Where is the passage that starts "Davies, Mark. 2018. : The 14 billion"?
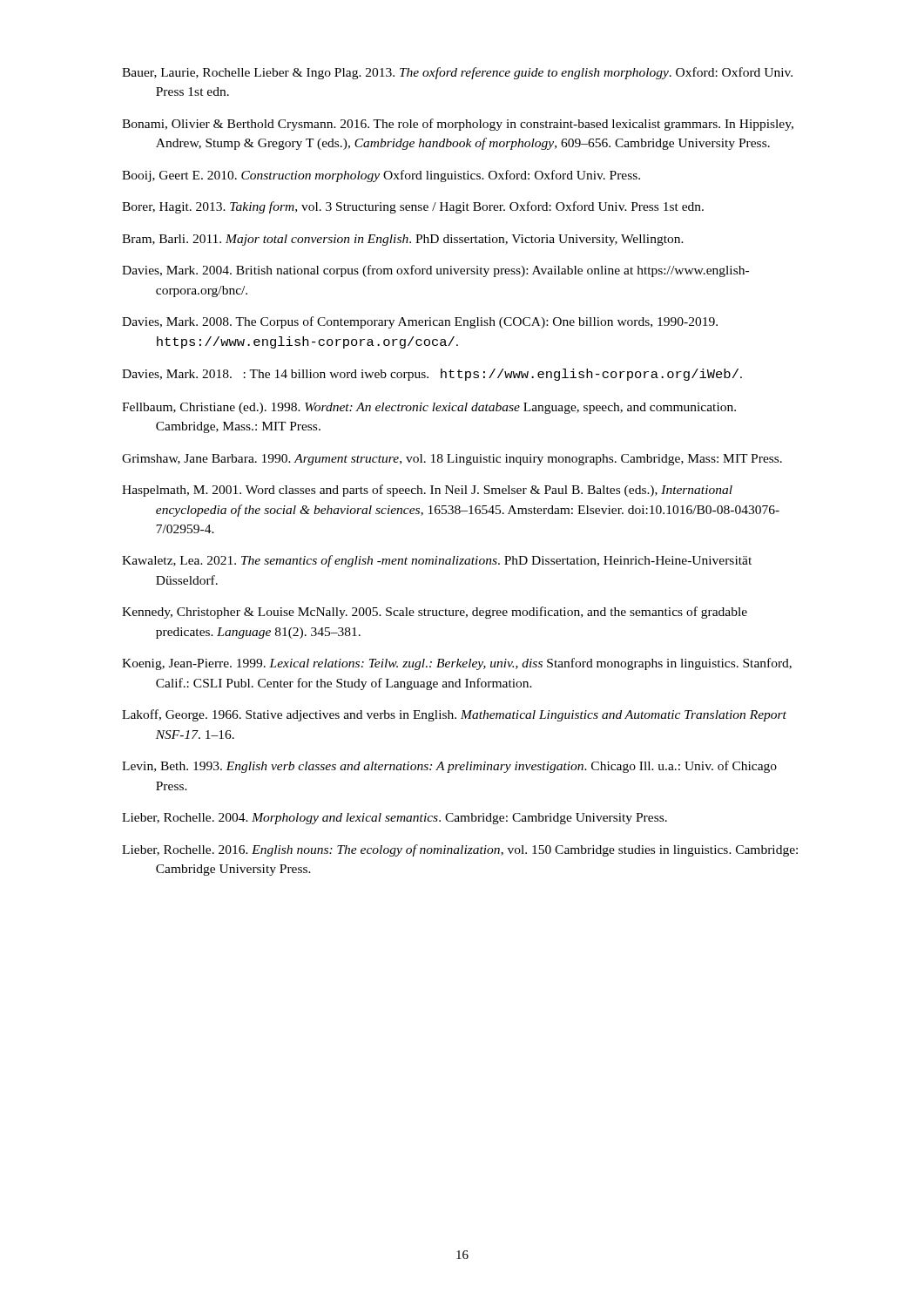Screen dimensions: 1307x924 [432, 374]
